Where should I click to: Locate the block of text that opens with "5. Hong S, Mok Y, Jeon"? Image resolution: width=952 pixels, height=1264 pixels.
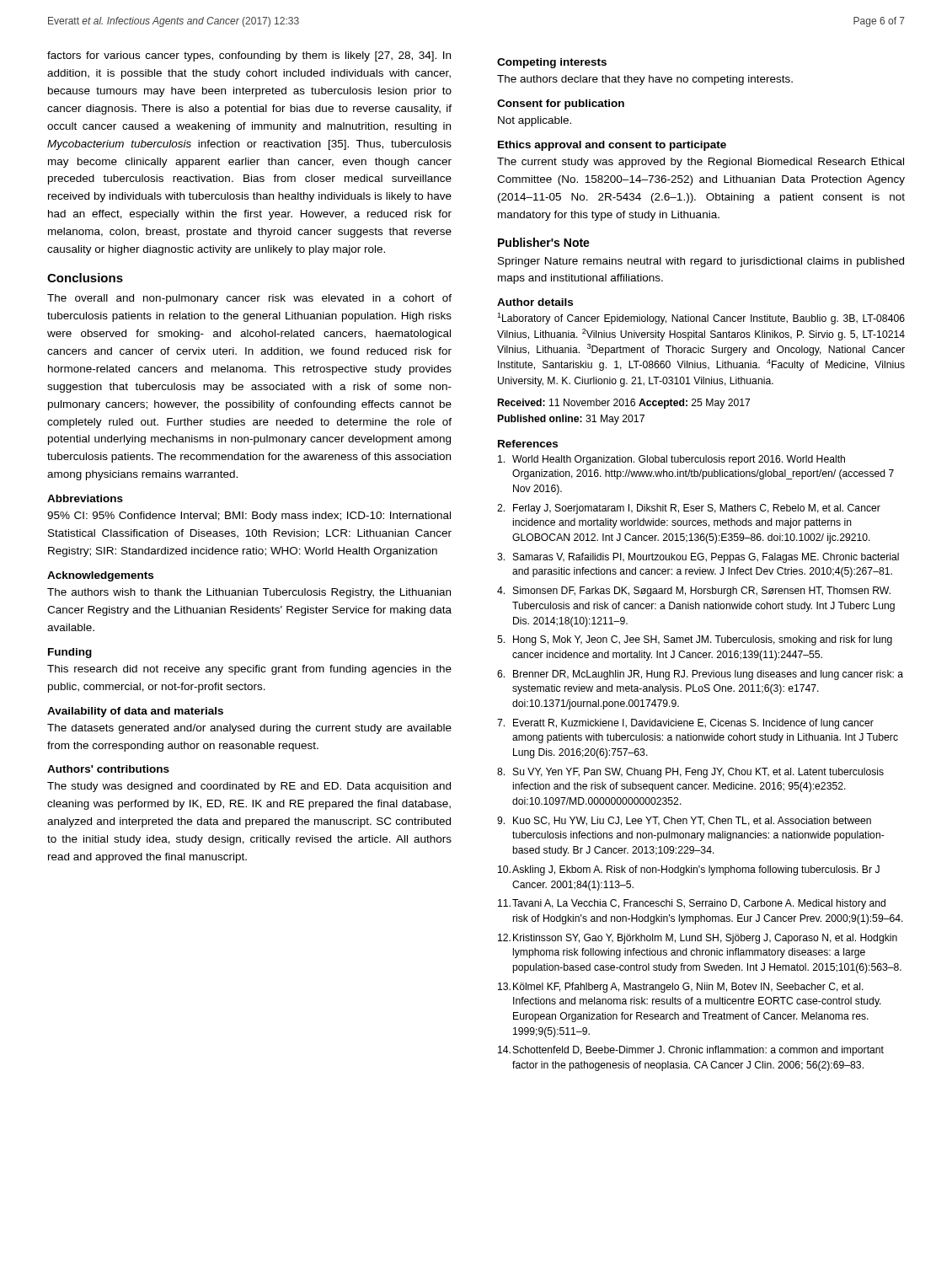pos(701,648)
